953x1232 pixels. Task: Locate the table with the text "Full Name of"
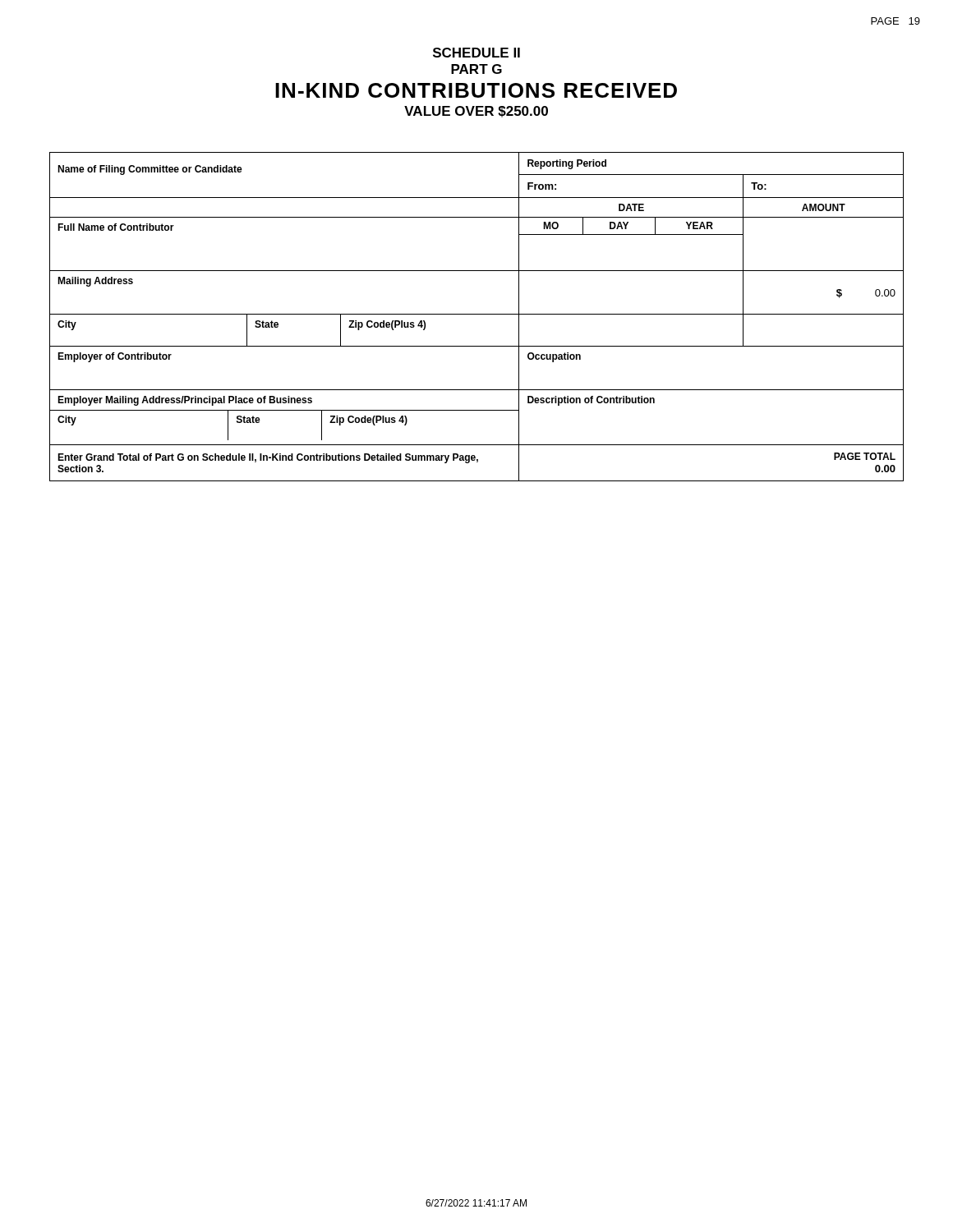point(476,317)
